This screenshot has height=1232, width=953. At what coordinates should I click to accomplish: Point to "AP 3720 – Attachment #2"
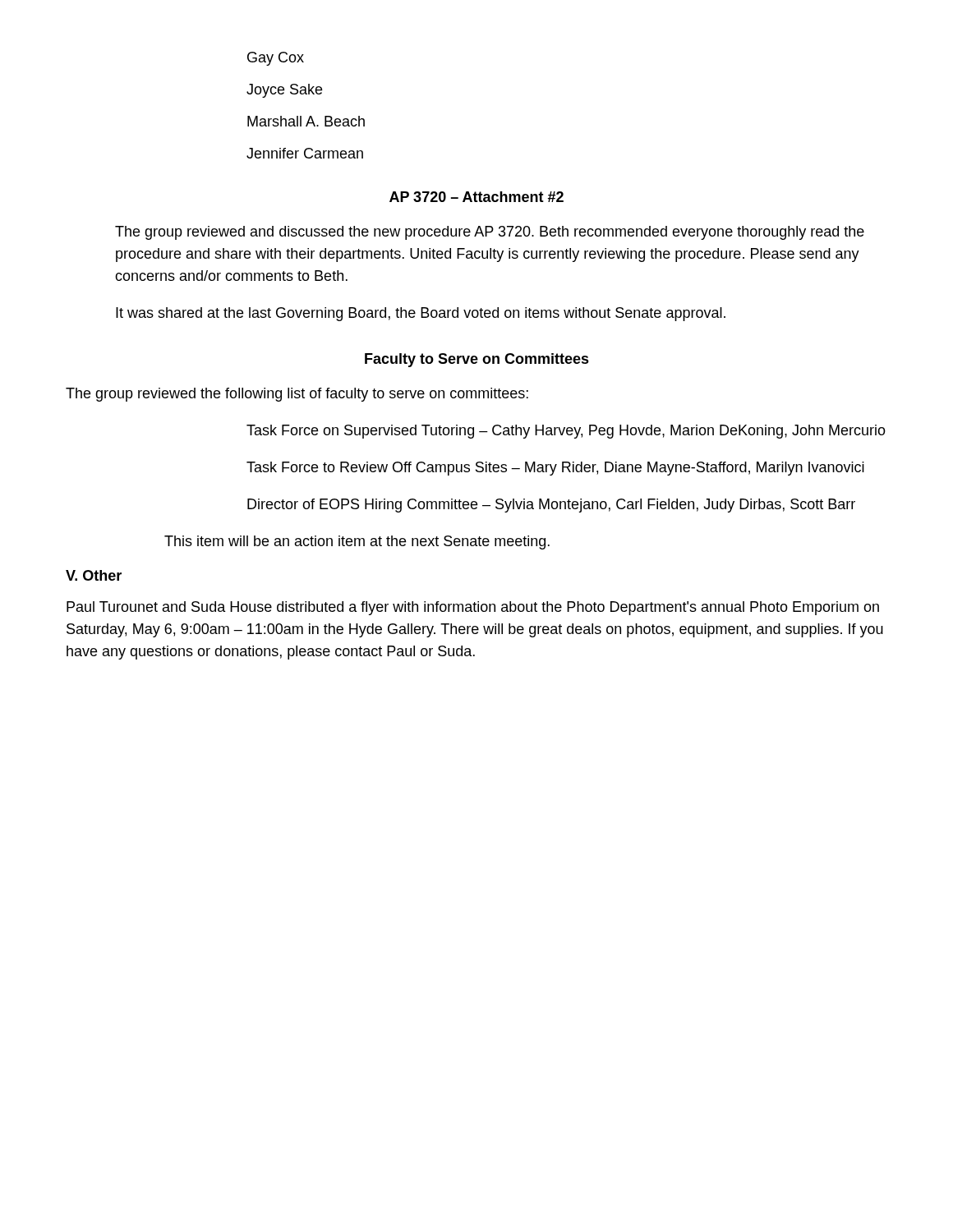click(476, 197)
